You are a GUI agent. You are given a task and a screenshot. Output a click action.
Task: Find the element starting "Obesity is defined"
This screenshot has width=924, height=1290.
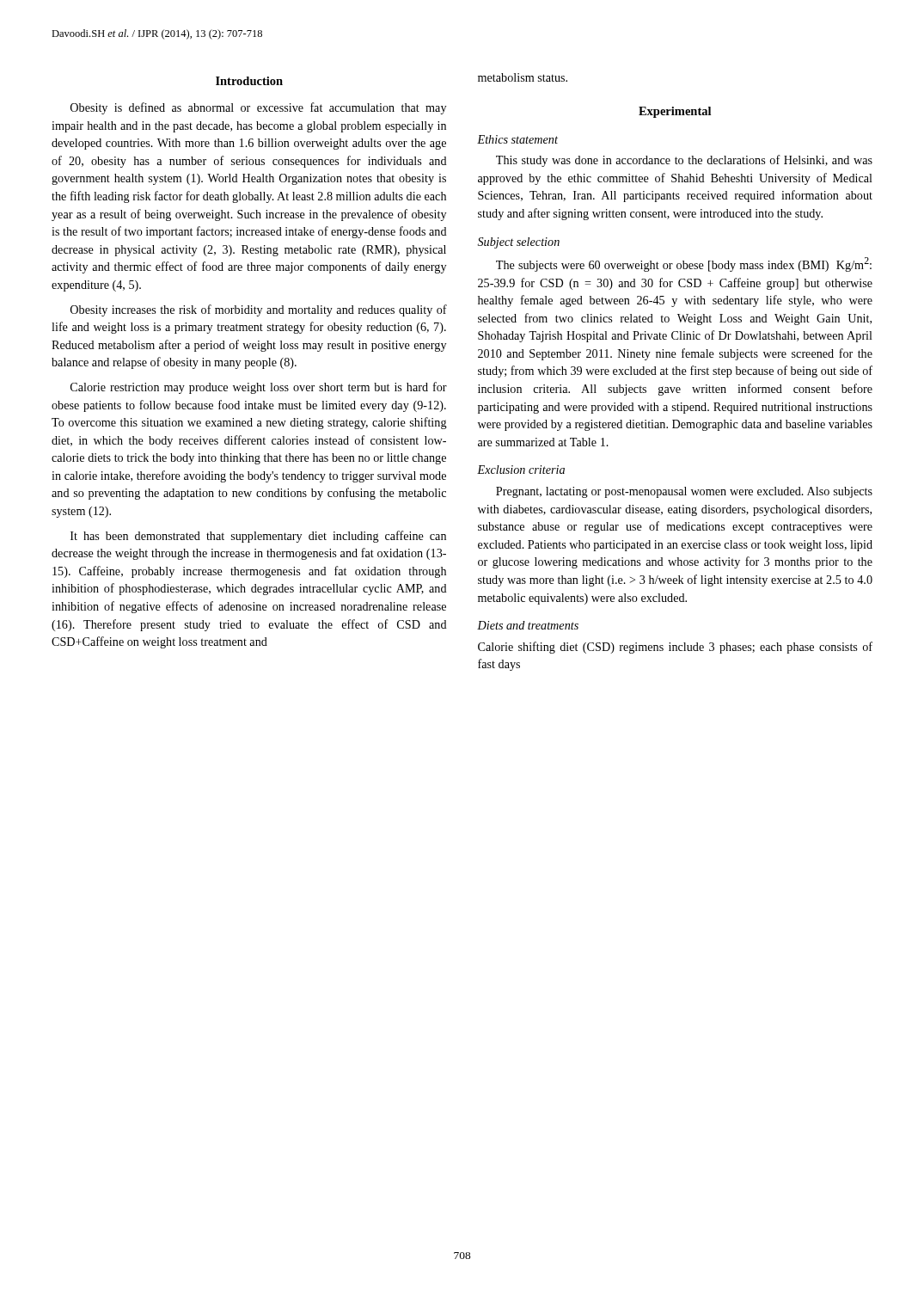pos(249,196)
